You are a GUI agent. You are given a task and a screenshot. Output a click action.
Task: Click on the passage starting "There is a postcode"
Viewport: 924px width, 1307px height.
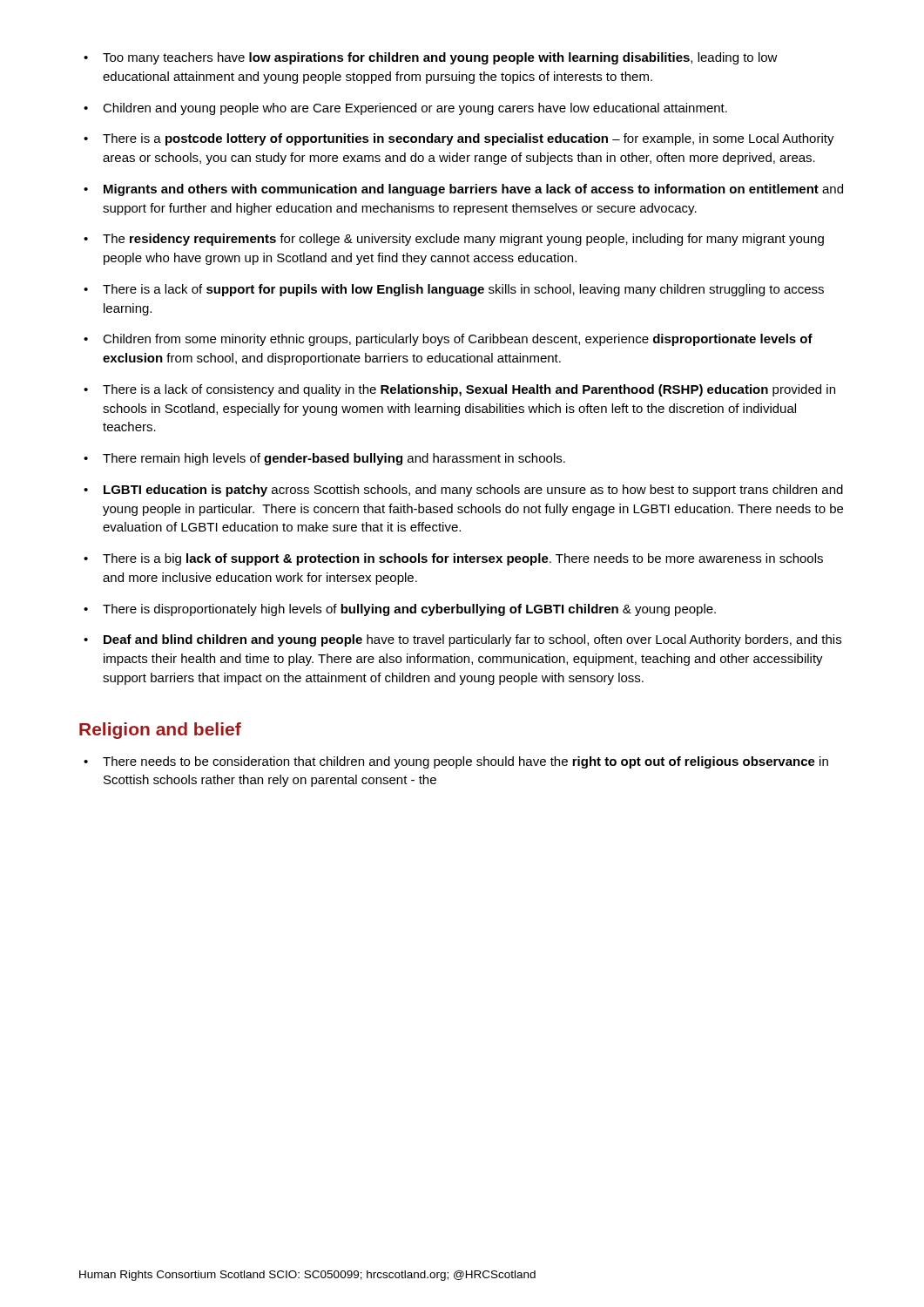coord(462,148)
